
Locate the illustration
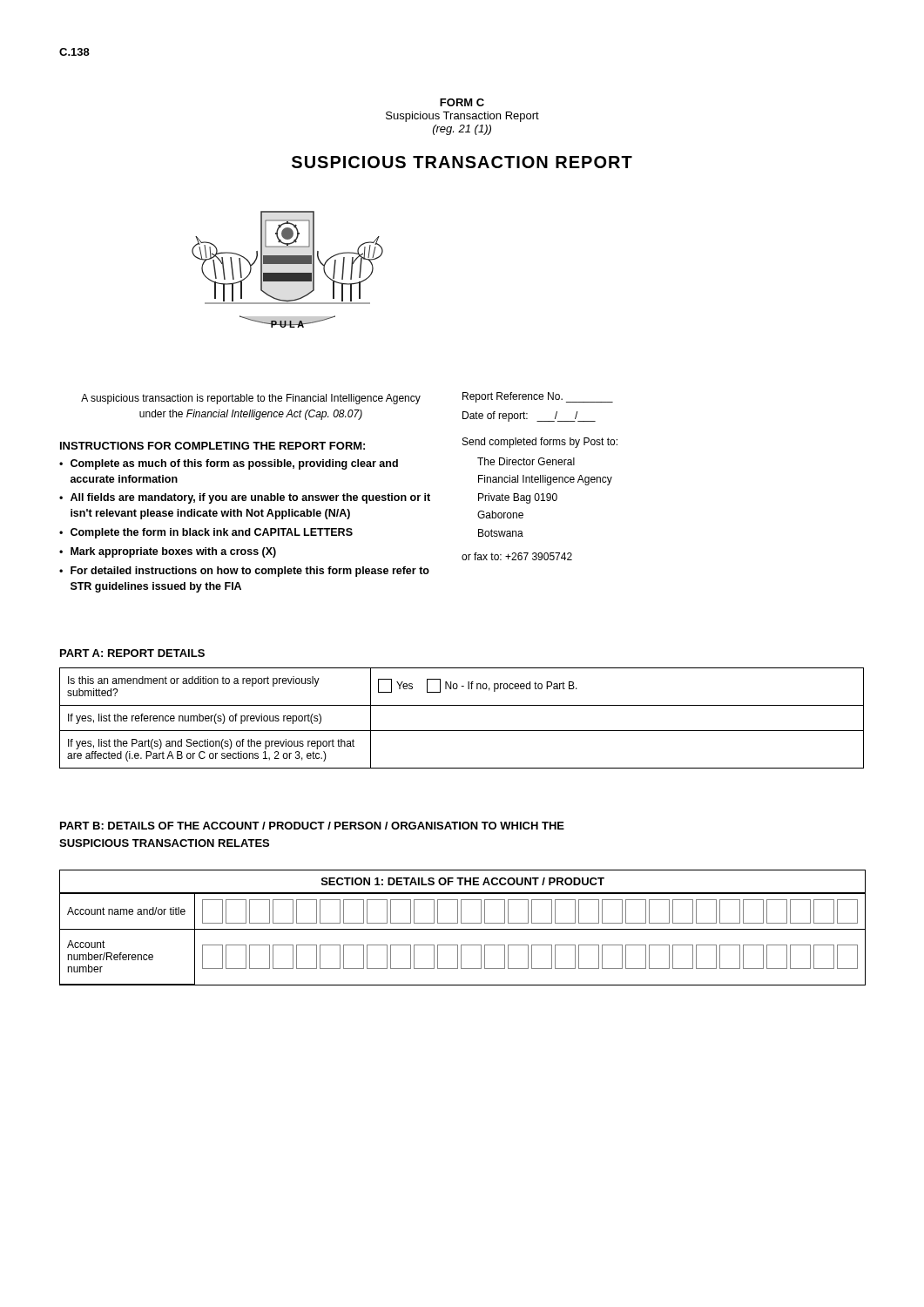click(x=287, y=279)
